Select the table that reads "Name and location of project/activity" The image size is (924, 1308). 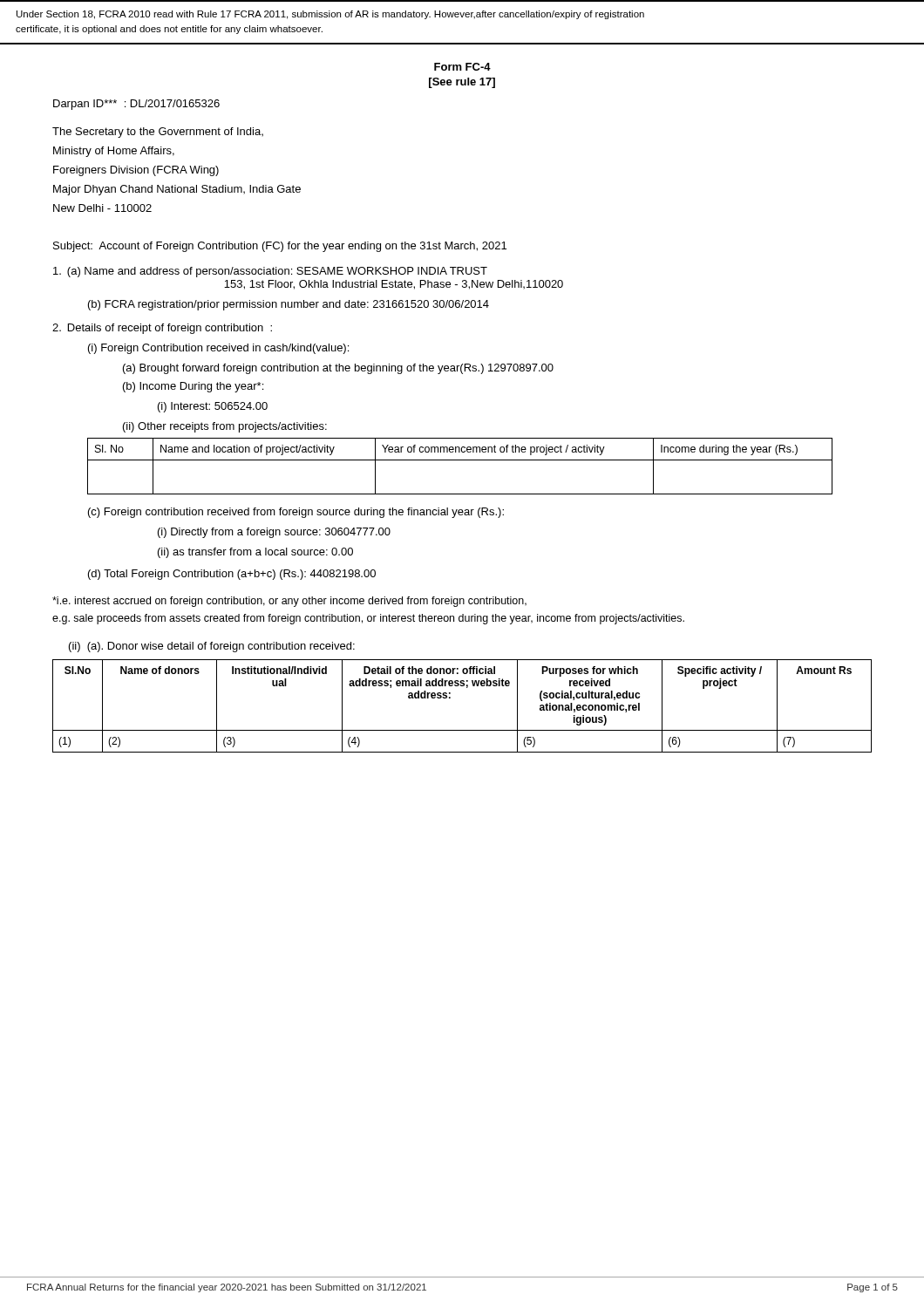479,466
